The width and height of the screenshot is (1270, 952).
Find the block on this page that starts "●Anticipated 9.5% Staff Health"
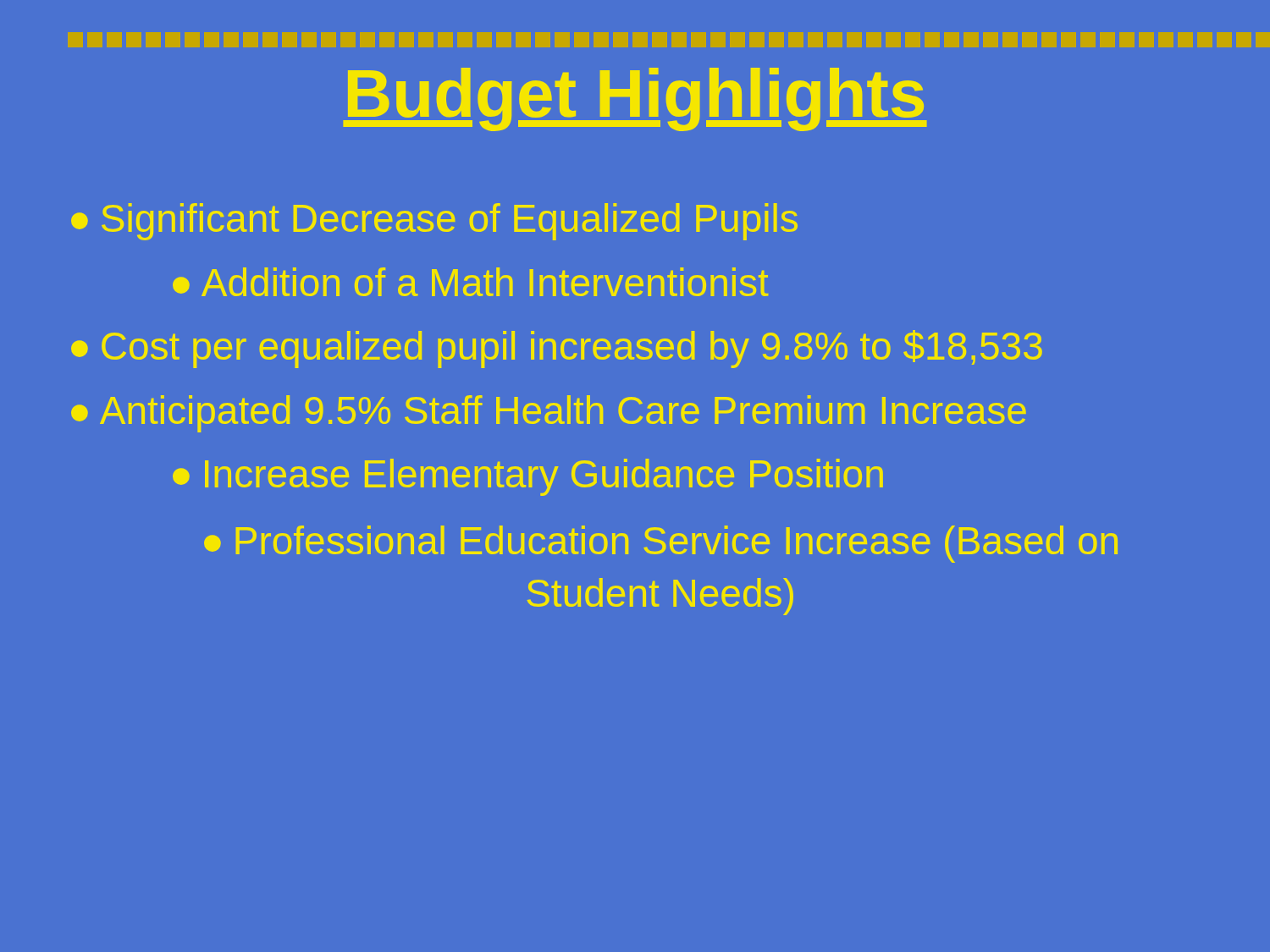pos(548,411)
